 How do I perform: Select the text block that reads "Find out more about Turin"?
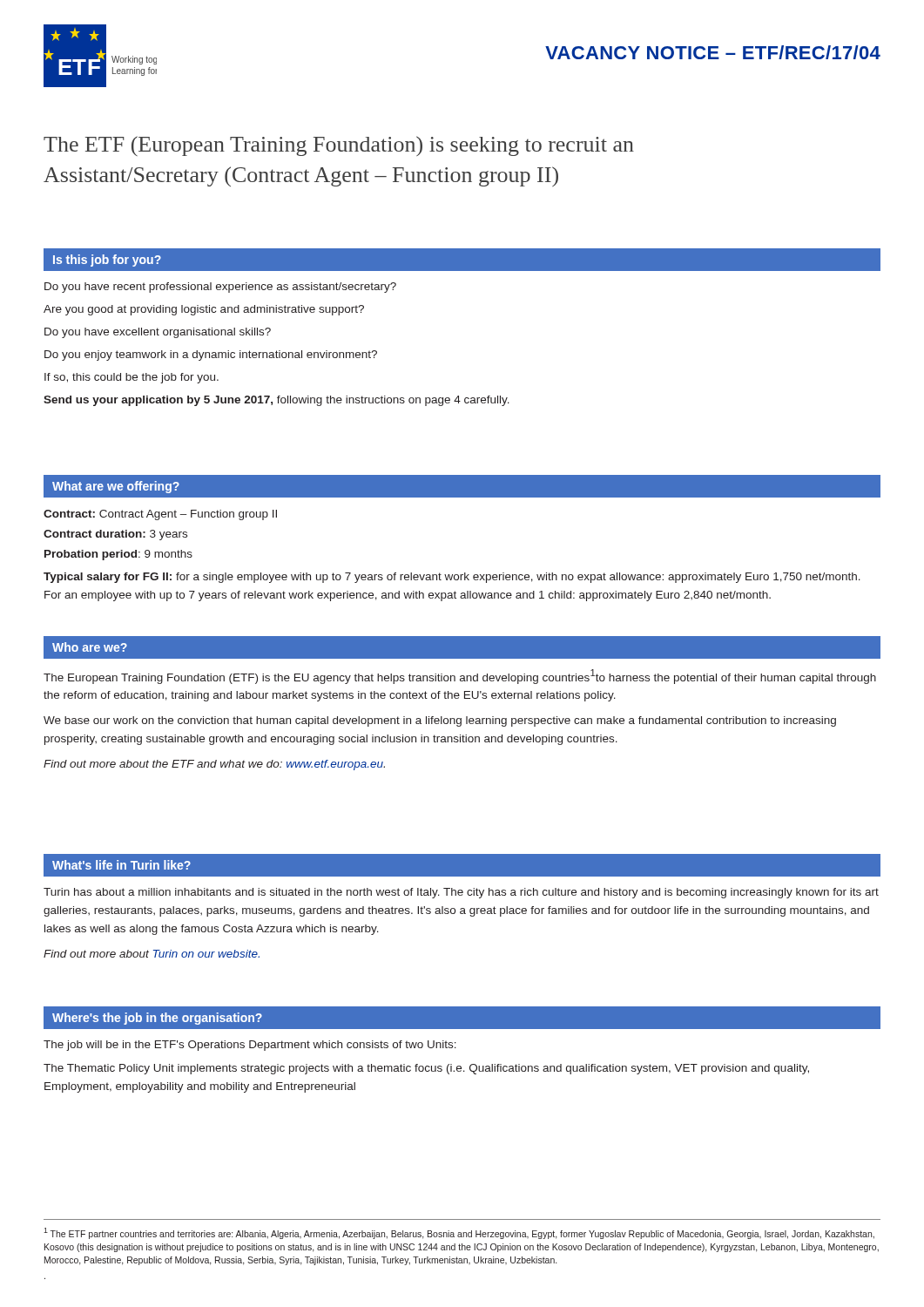pos(152,953)
